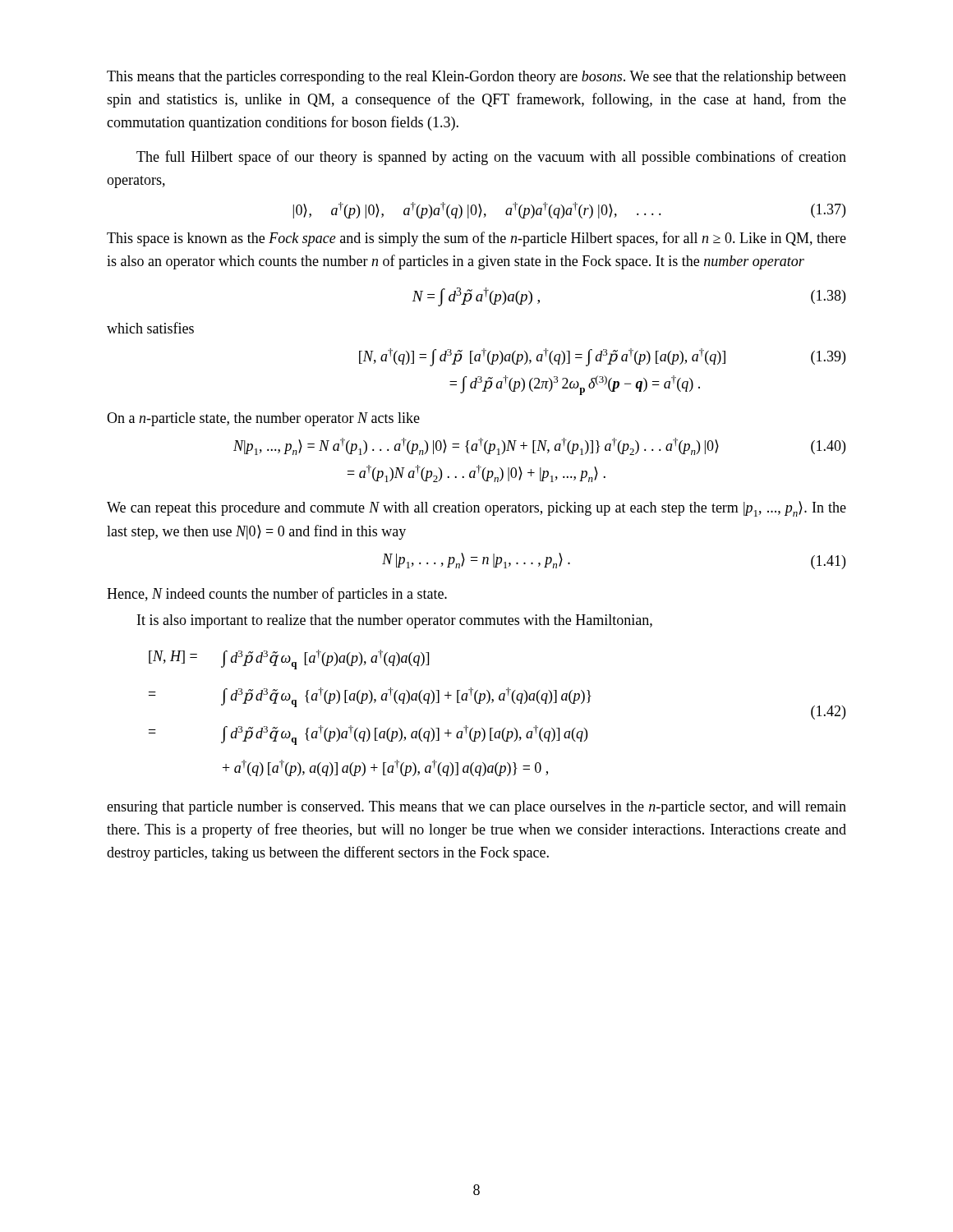This screenshot has height=1232, width=953.
Task: Point to the region starting "On a n-particle state, the number operator N"
Action: click(x=263, y=418)
